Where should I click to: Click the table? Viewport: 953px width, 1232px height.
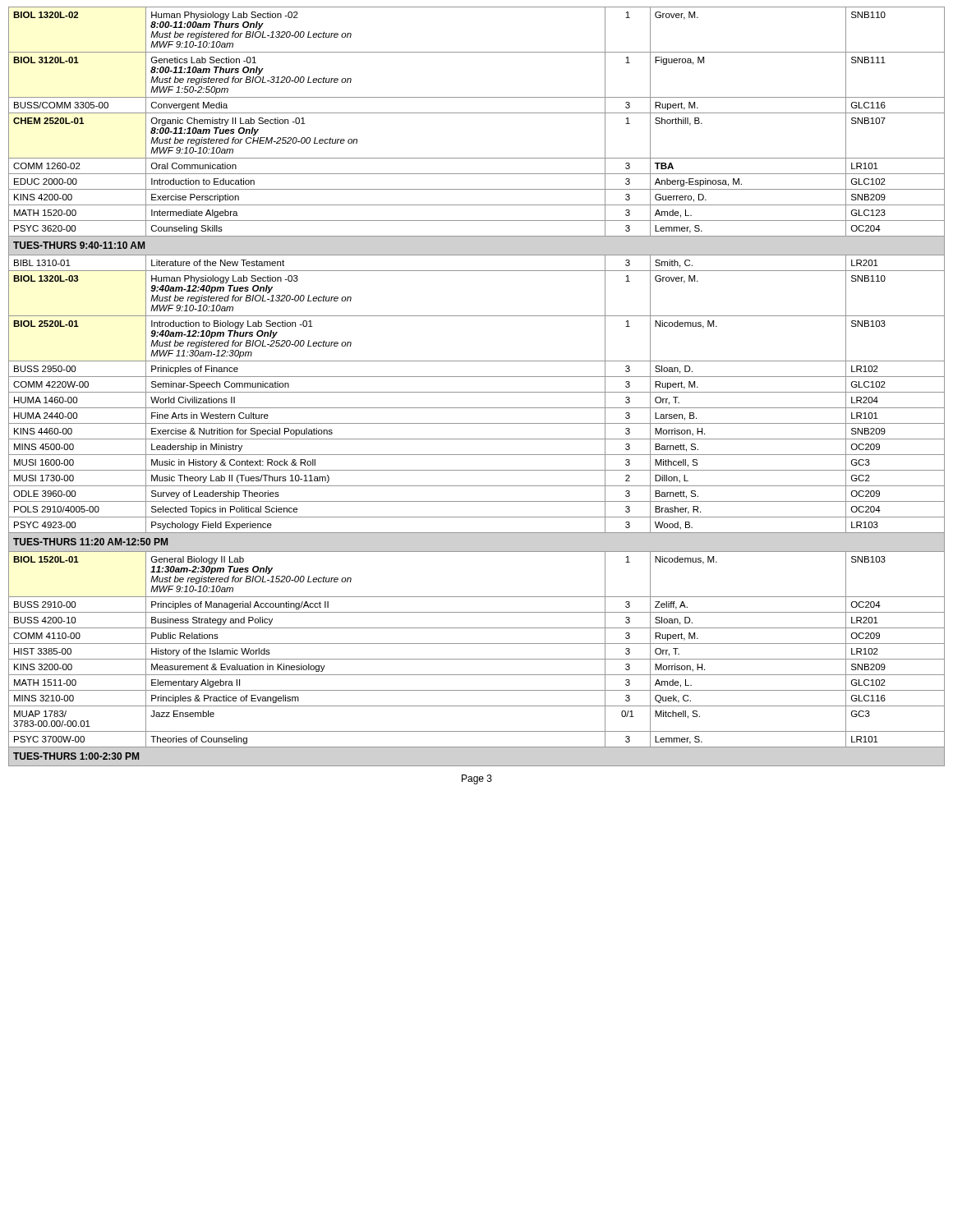click(x=476, y=386)
